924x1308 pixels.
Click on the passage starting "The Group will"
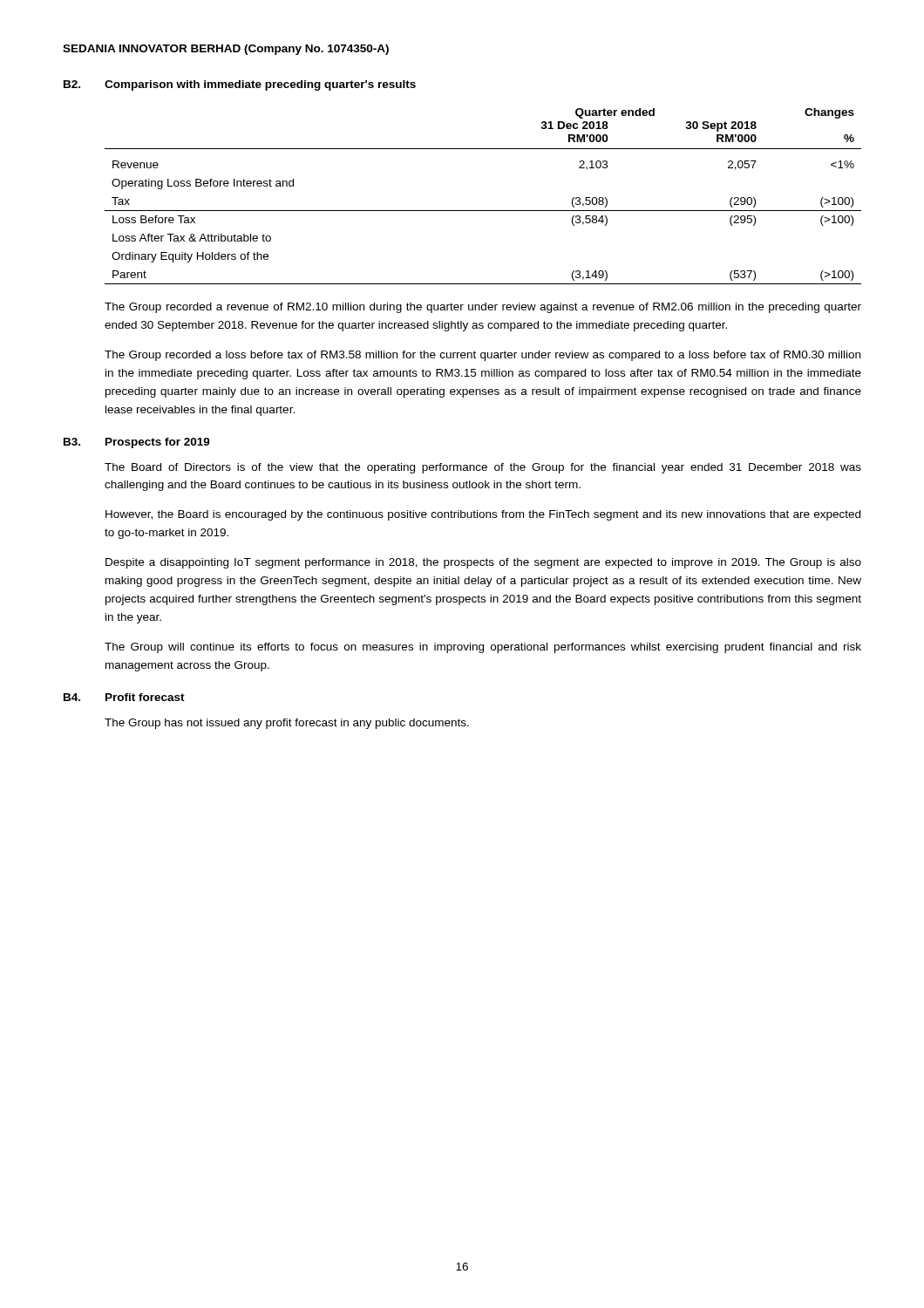483,656
